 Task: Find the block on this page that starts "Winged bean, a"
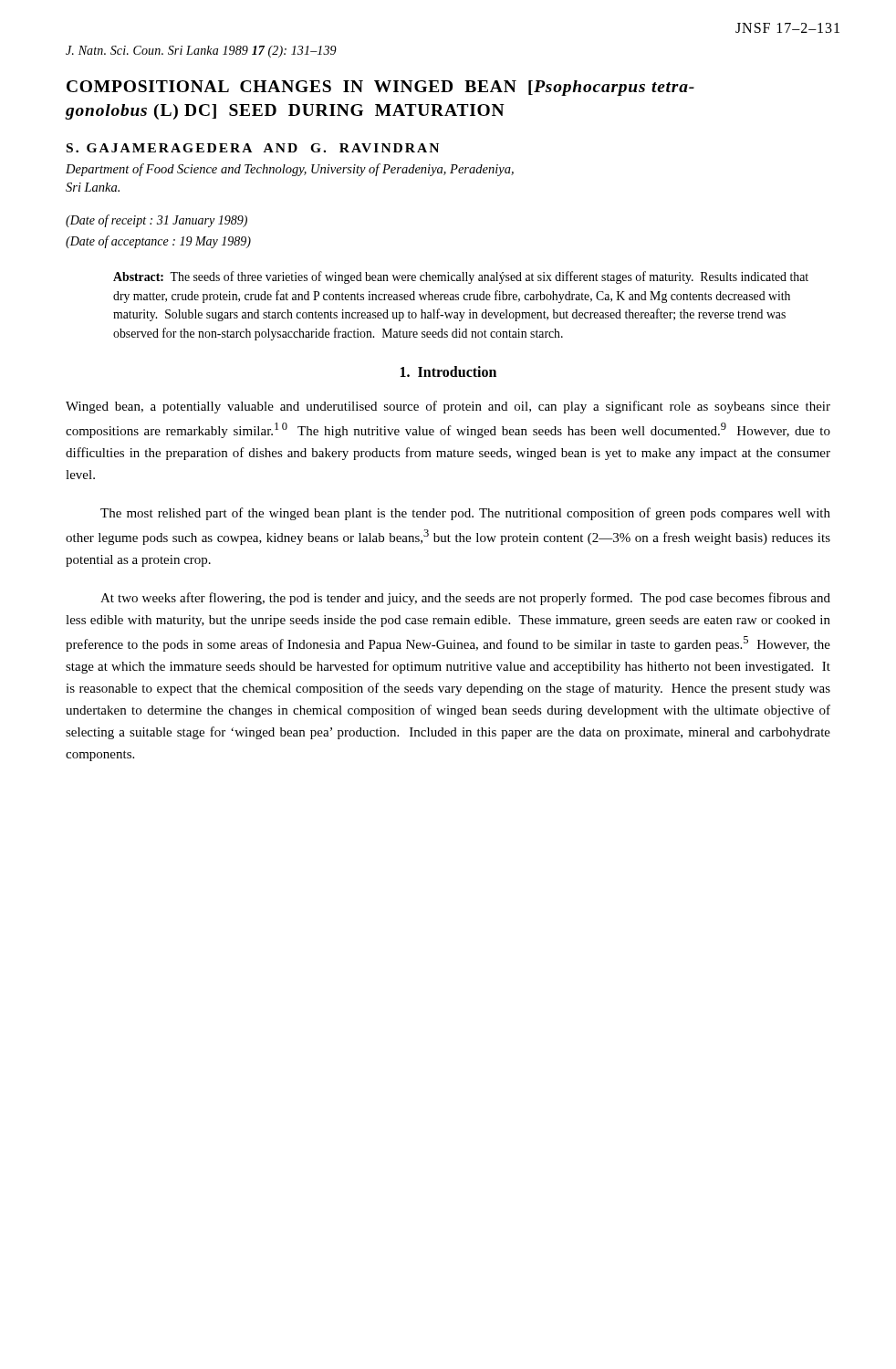point(448,440)
